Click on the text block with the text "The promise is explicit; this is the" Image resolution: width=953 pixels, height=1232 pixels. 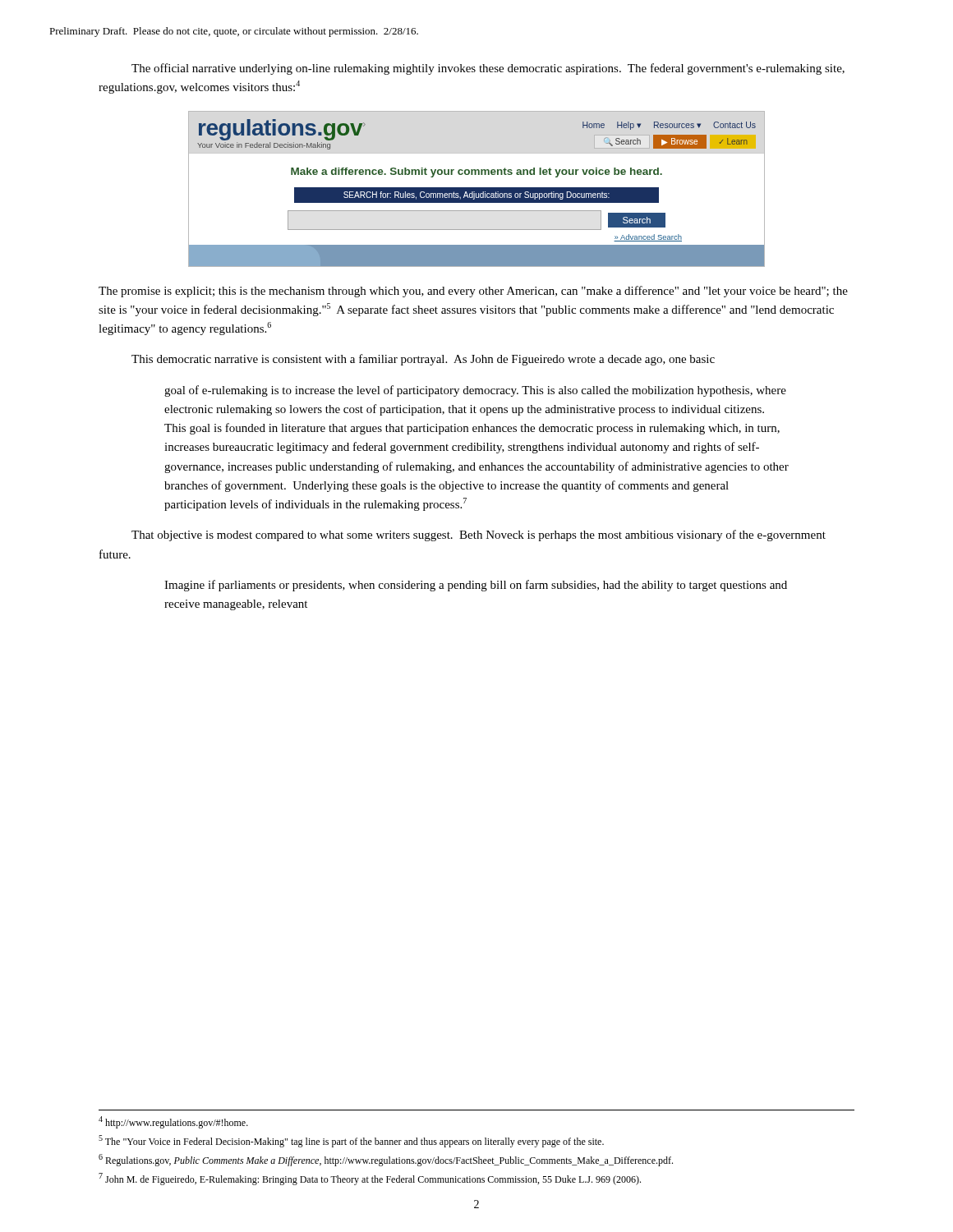[x=473, y=309]
